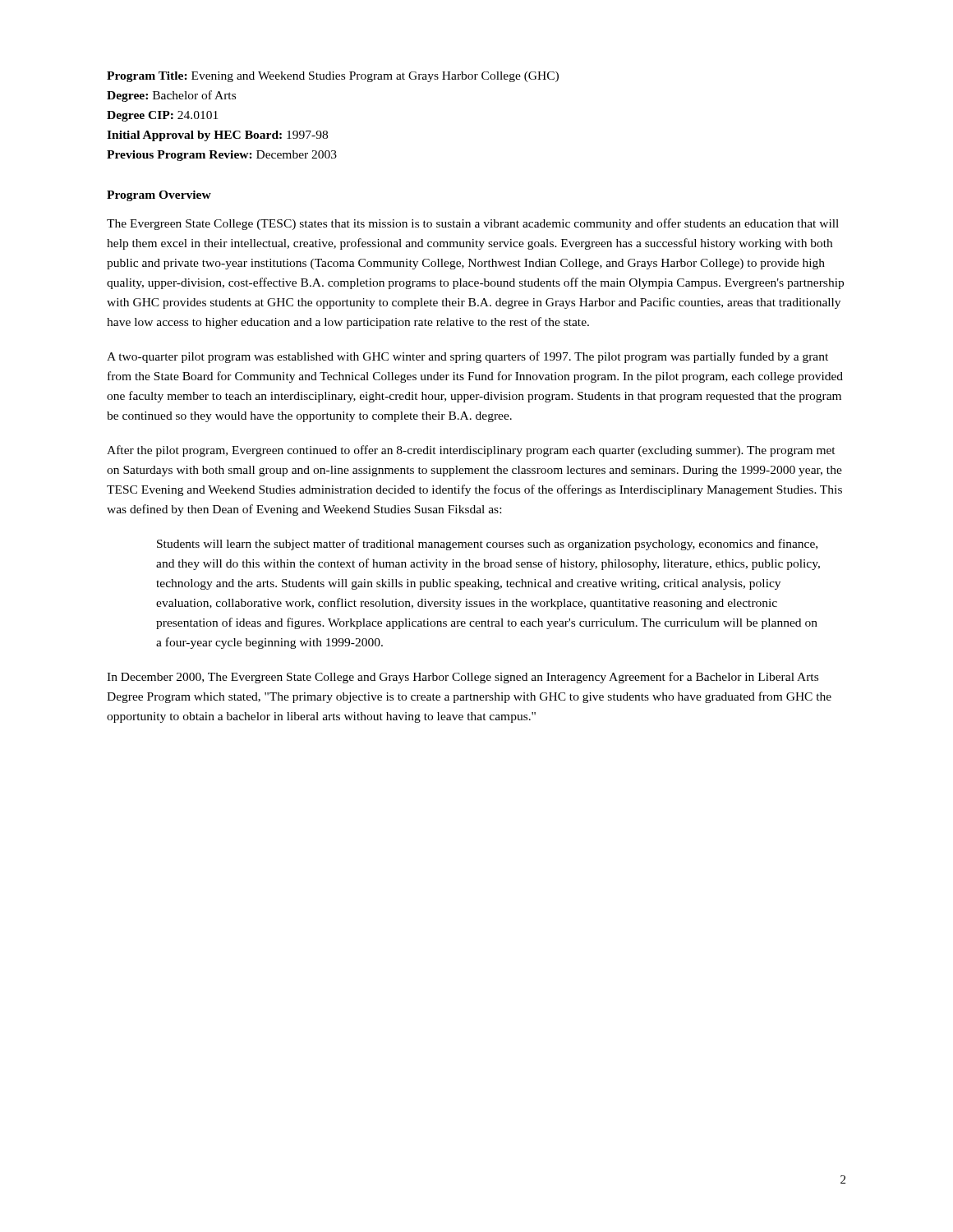Screen dimensions: 1232x953
Task: Find the block on this page that starts "After the pilot program, Evergreen"
Action: pos(475,479)
